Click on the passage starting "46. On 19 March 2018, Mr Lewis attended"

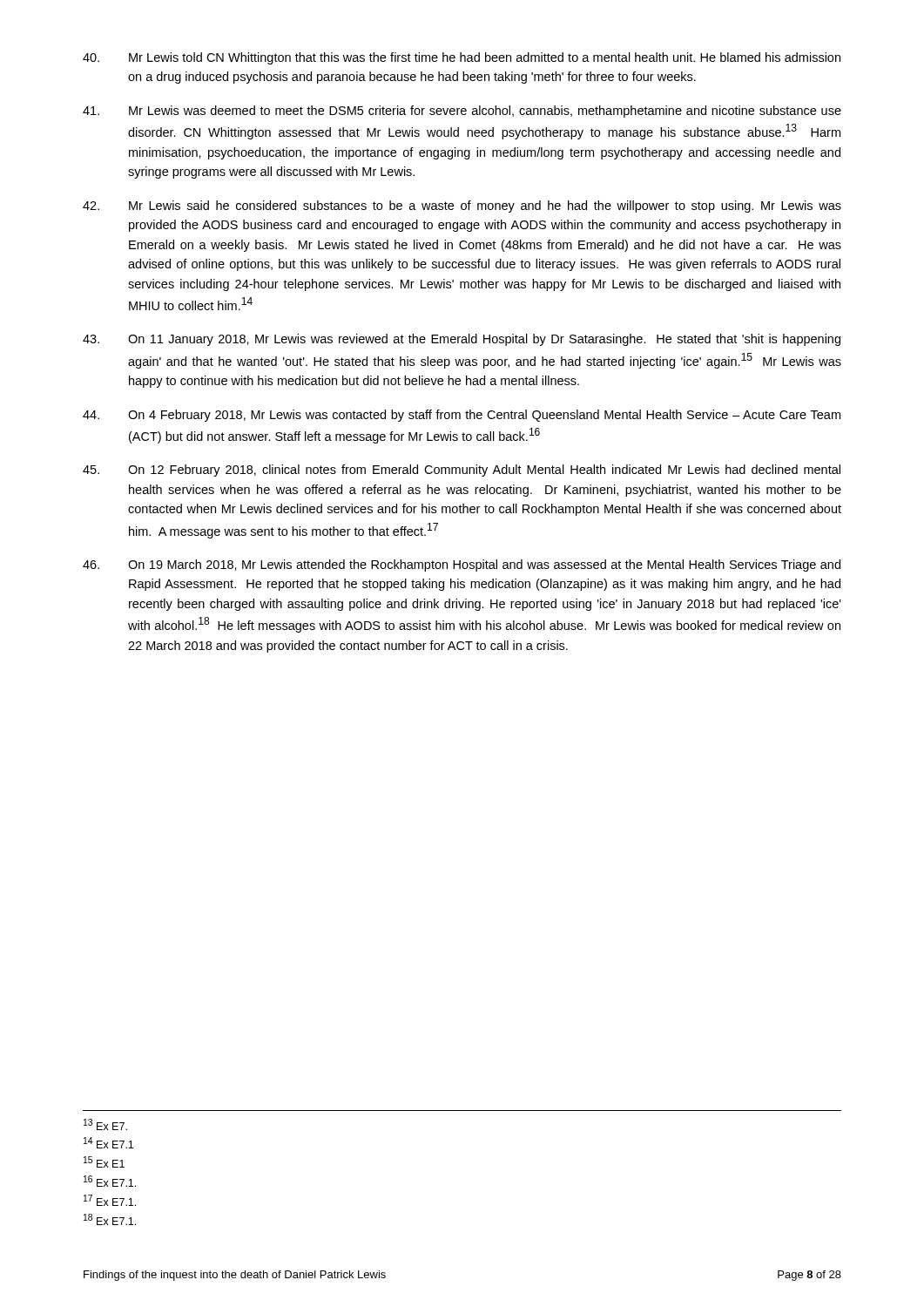pos(462,605)
